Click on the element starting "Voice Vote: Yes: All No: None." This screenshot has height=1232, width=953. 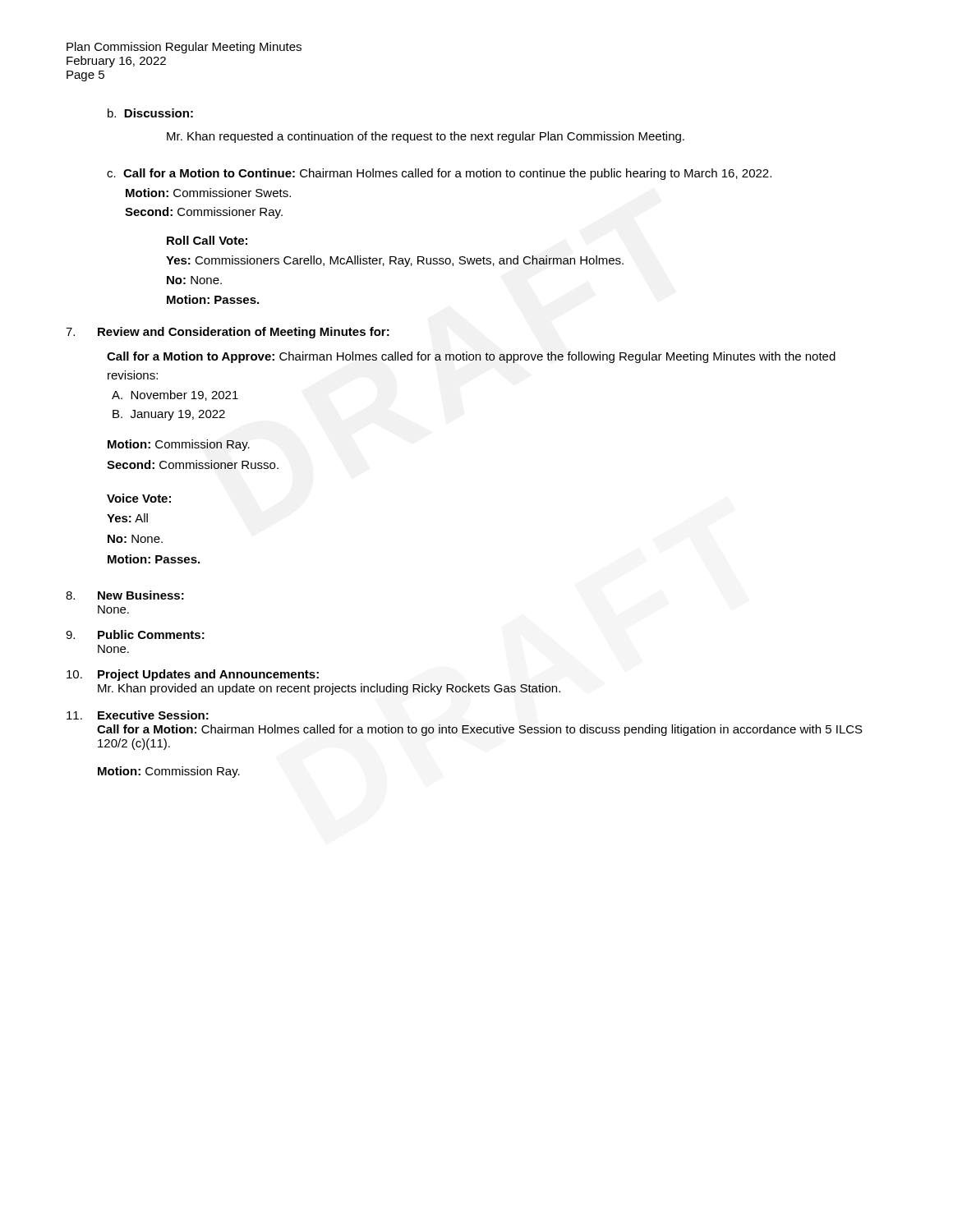tap(154, 528)
